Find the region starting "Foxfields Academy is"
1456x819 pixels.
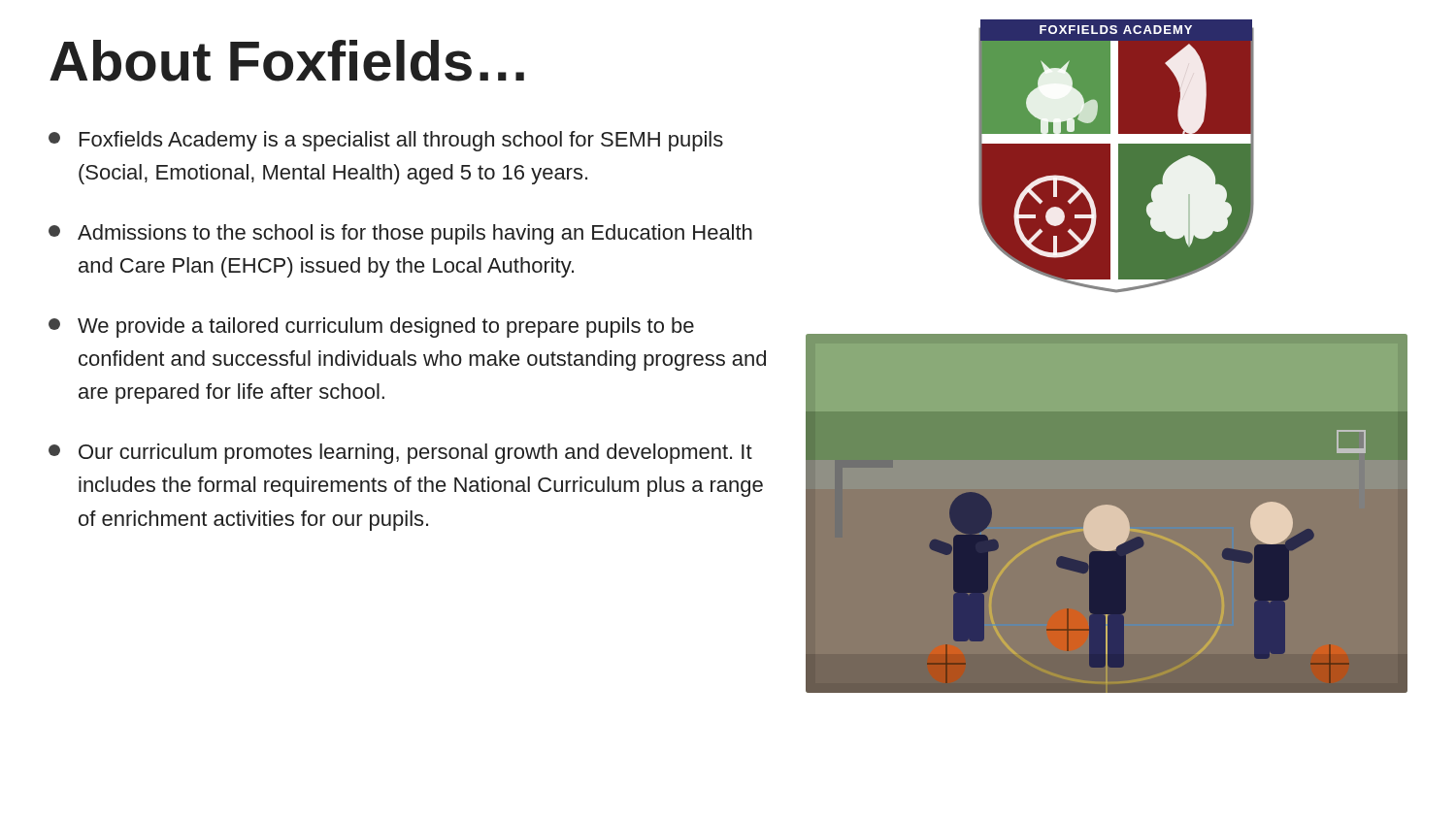[x=412, y=156]
